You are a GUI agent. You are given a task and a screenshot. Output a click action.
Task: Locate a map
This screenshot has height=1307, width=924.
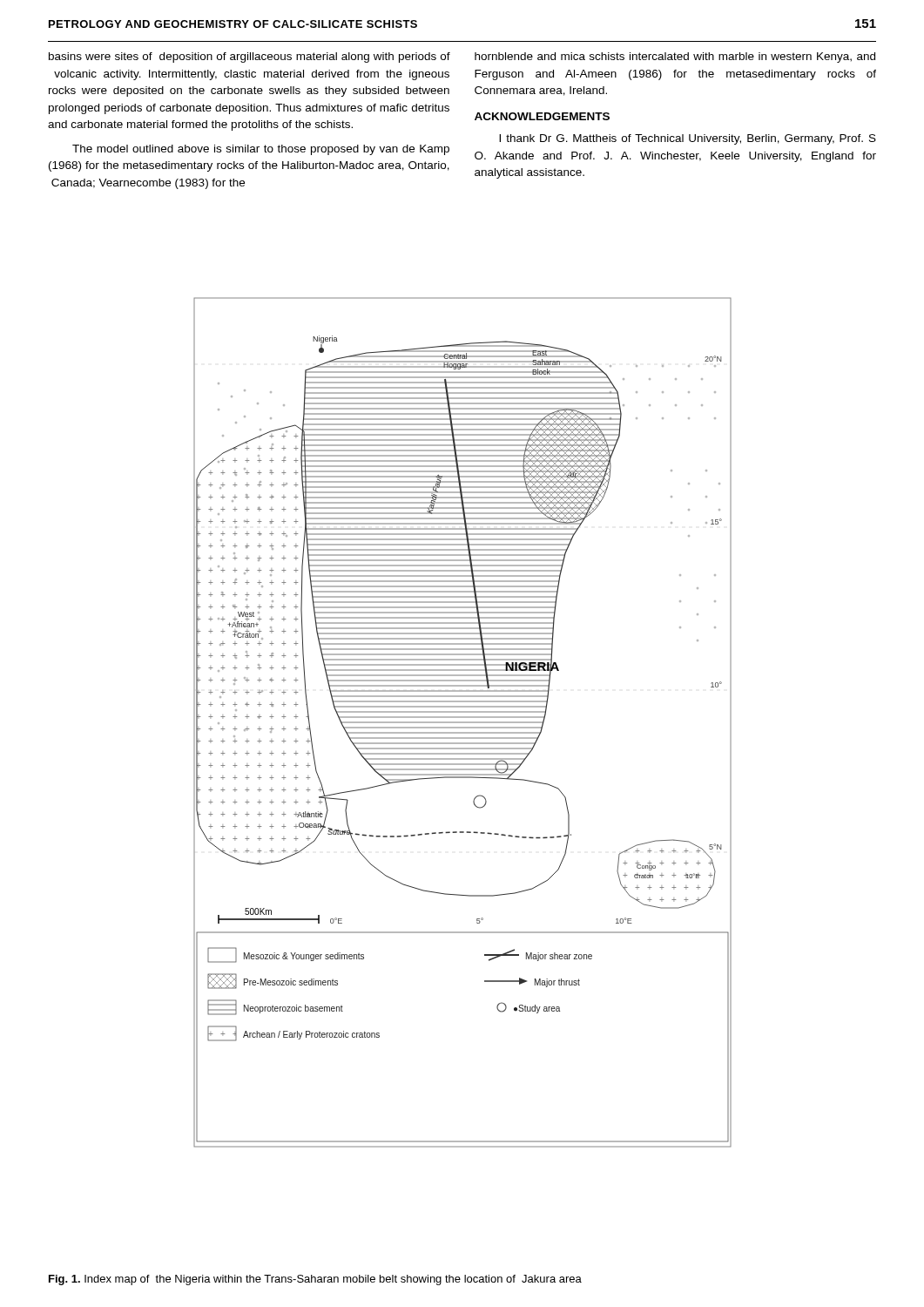click(x=462, y=723)
